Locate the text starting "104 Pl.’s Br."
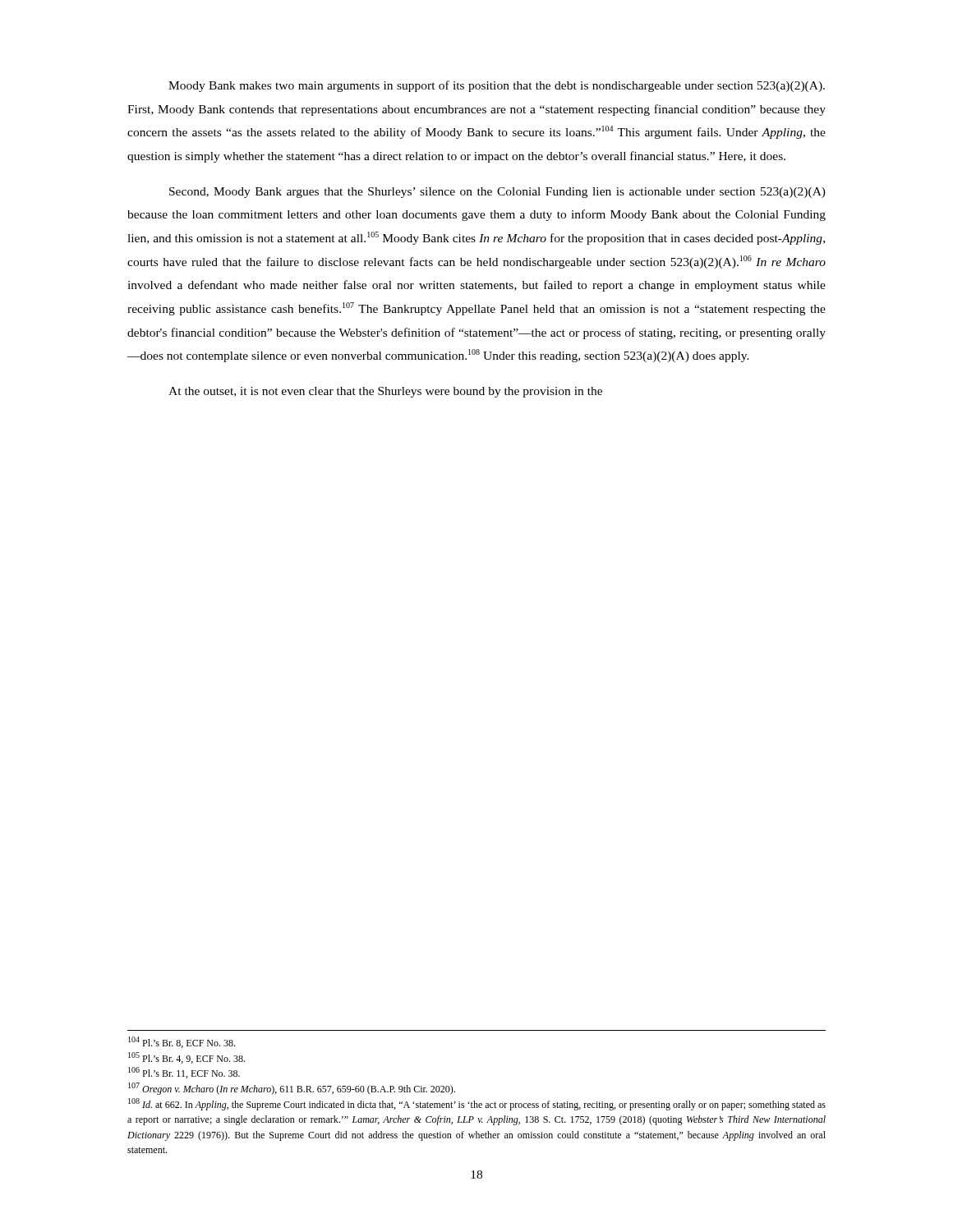The image size is (953, 1232). (476, 1097)
